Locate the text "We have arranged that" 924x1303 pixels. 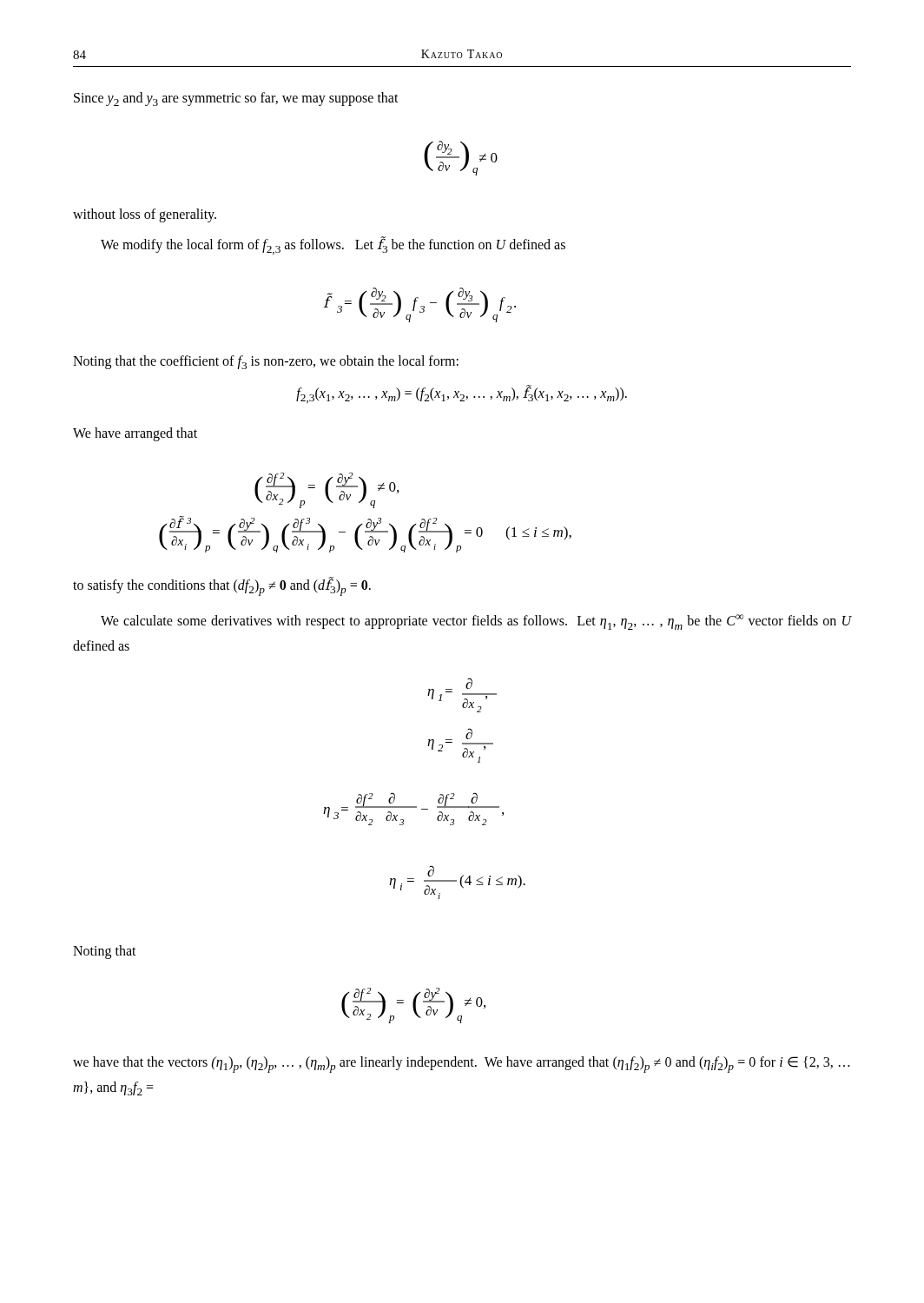pos(135,433)
